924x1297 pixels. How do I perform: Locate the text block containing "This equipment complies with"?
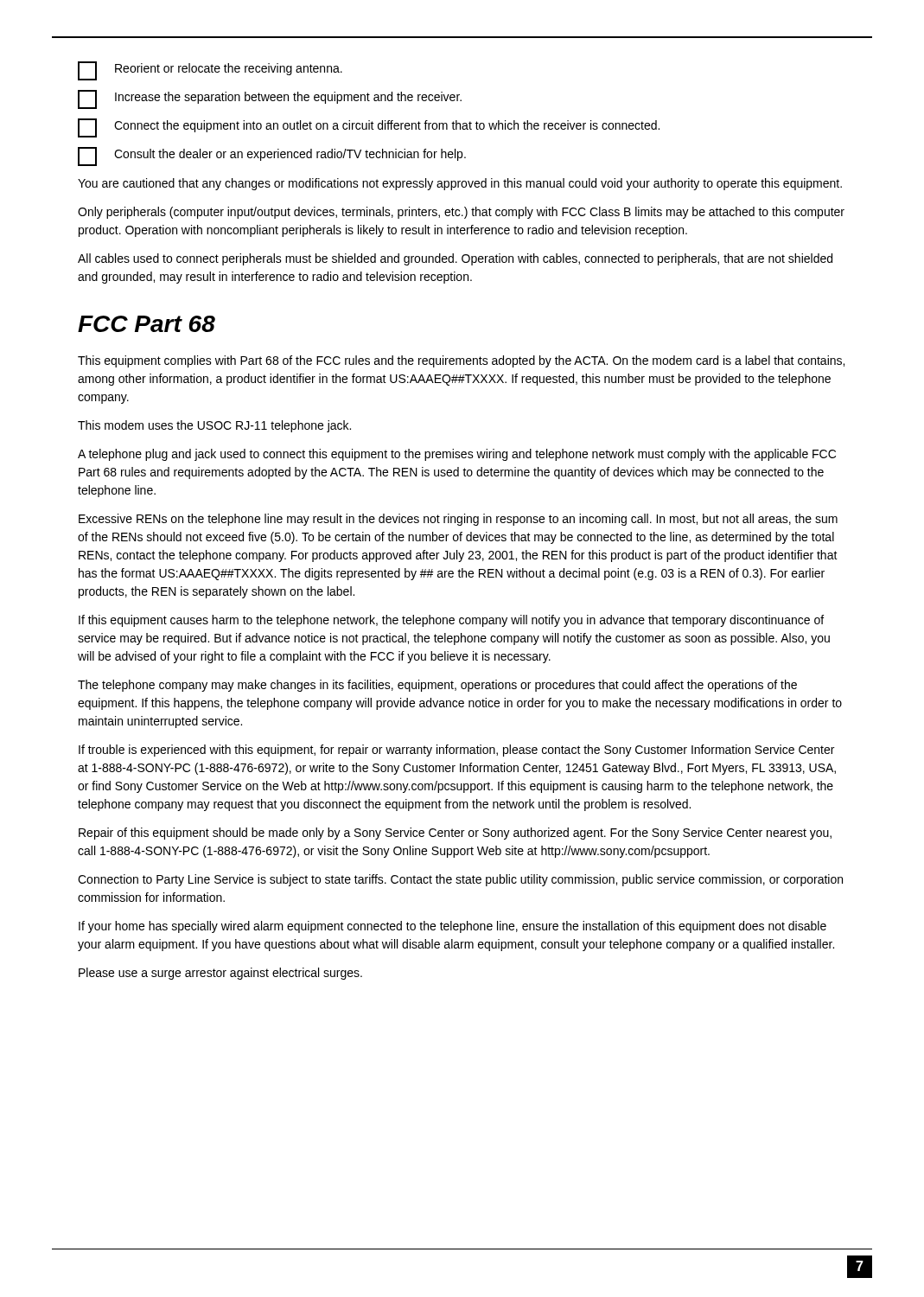pyautogui.click(x=462, y=379)
